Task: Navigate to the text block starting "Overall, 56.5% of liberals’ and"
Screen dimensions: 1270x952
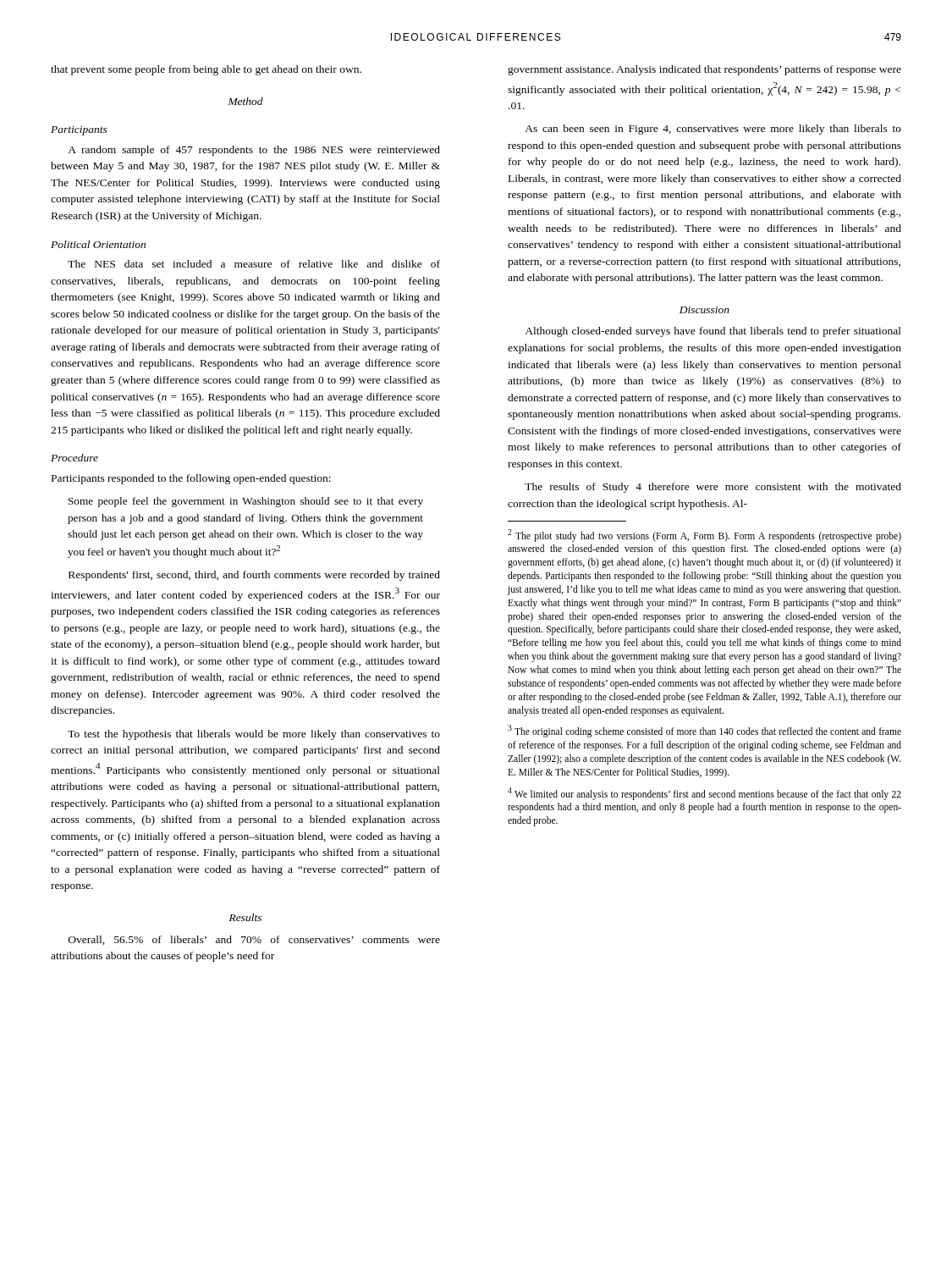Action: pos(245,948)
